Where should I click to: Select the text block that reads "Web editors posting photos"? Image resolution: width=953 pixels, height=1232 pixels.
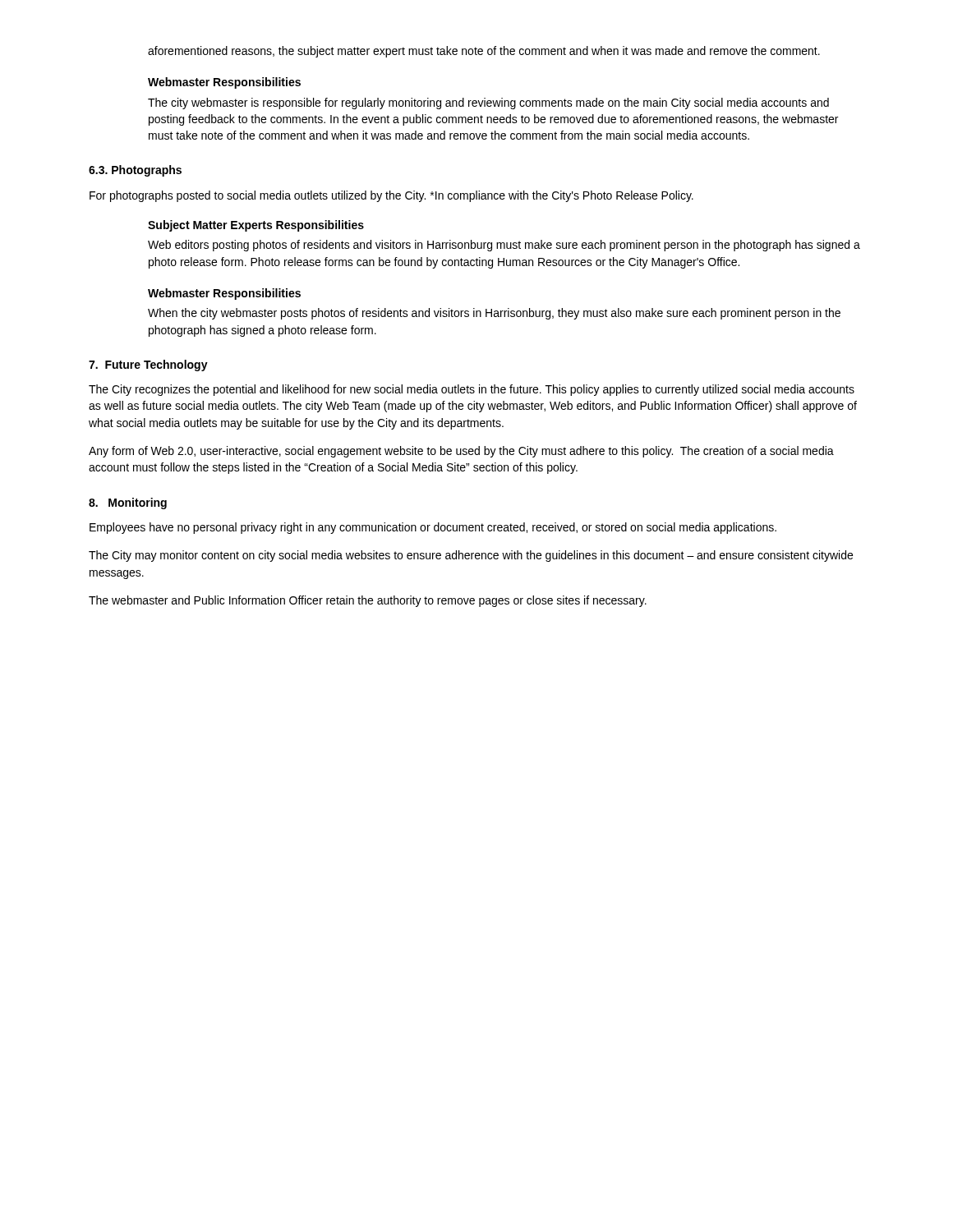[x=506, y=253]
